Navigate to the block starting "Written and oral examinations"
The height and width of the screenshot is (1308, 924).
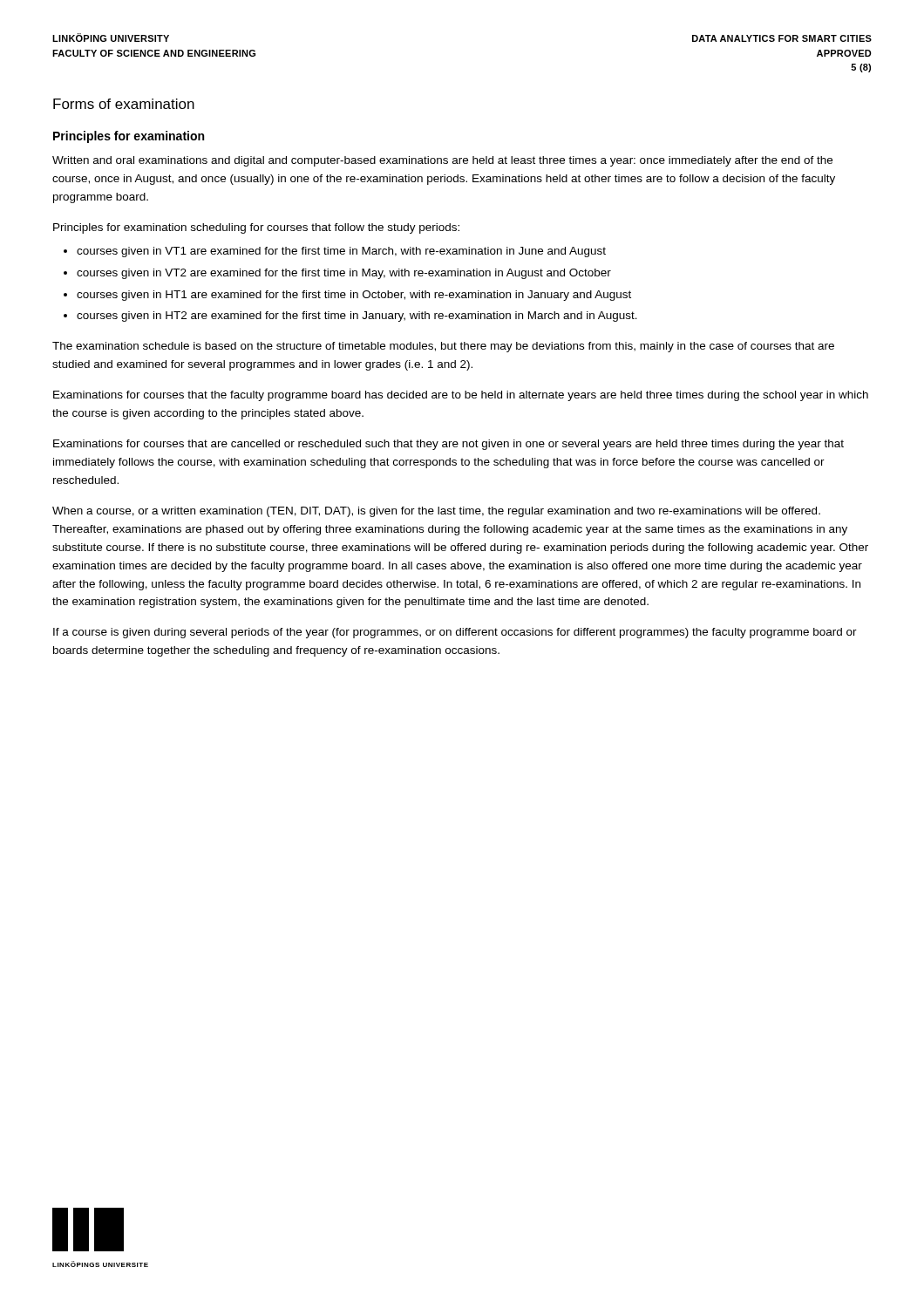click(444, 178)
